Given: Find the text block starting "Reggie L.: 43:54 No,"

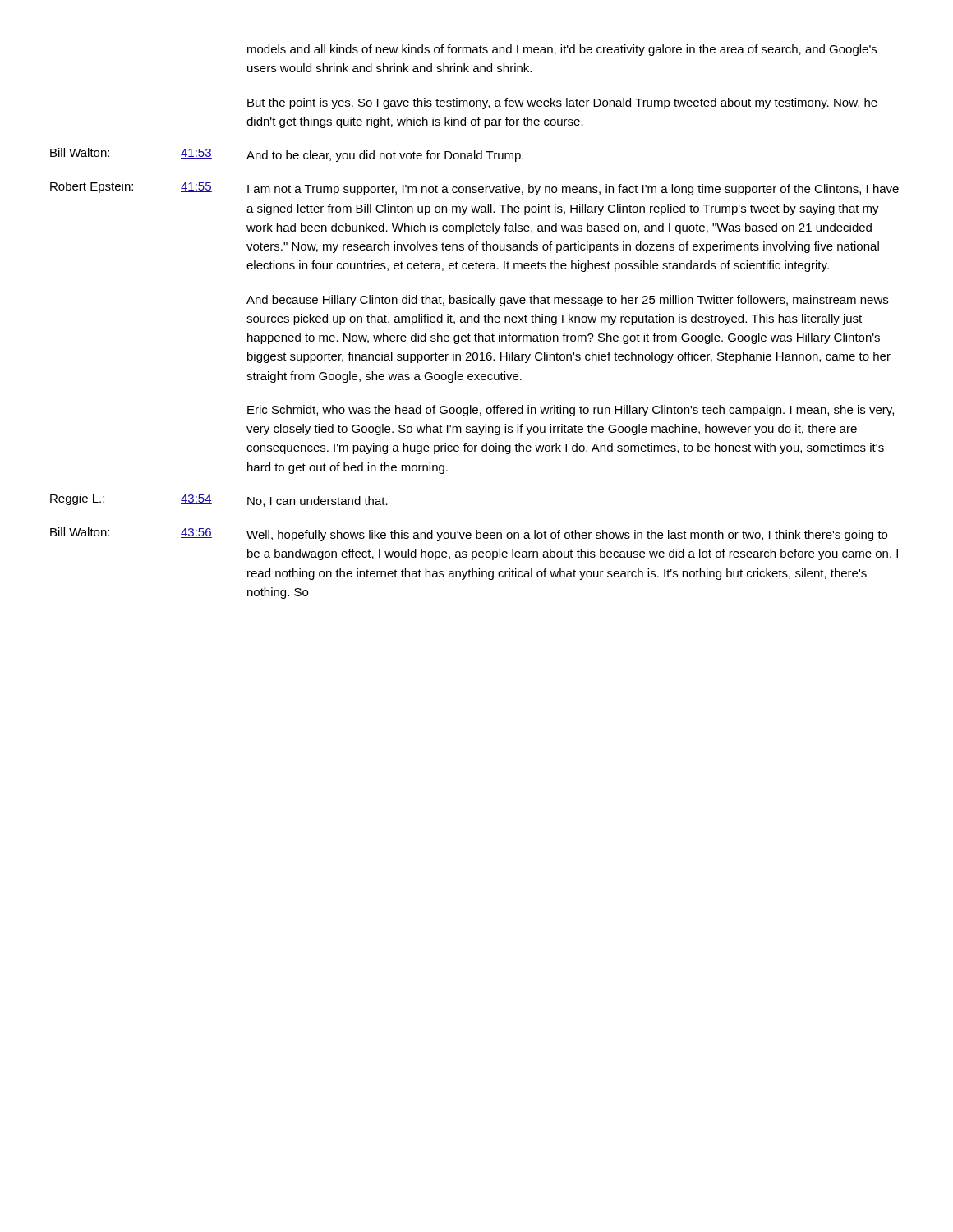Looking at the screenshot, I should [x=76, y=501].
